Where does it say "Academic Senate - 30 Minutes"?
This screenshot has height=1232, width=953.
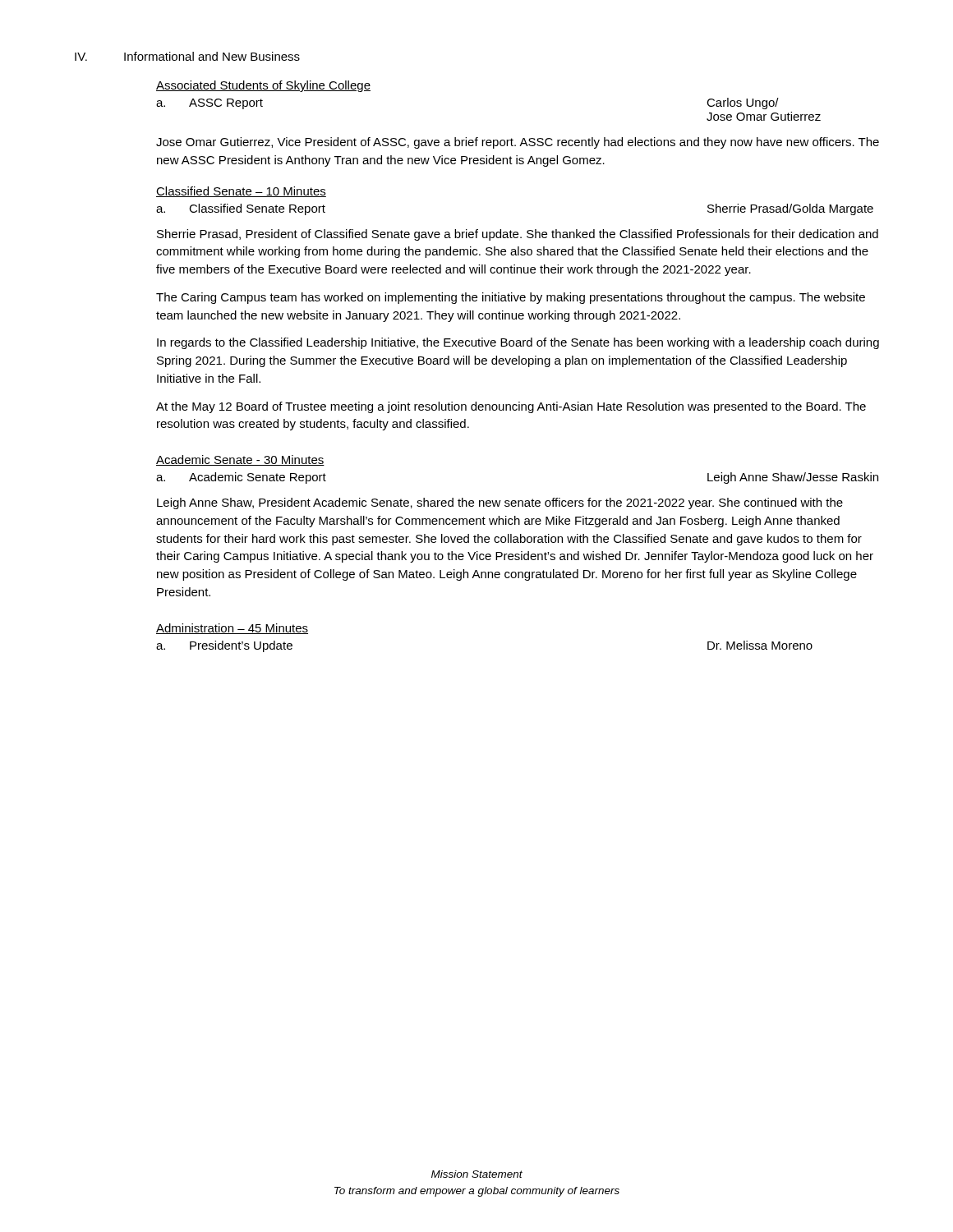[x=240, y=460]
